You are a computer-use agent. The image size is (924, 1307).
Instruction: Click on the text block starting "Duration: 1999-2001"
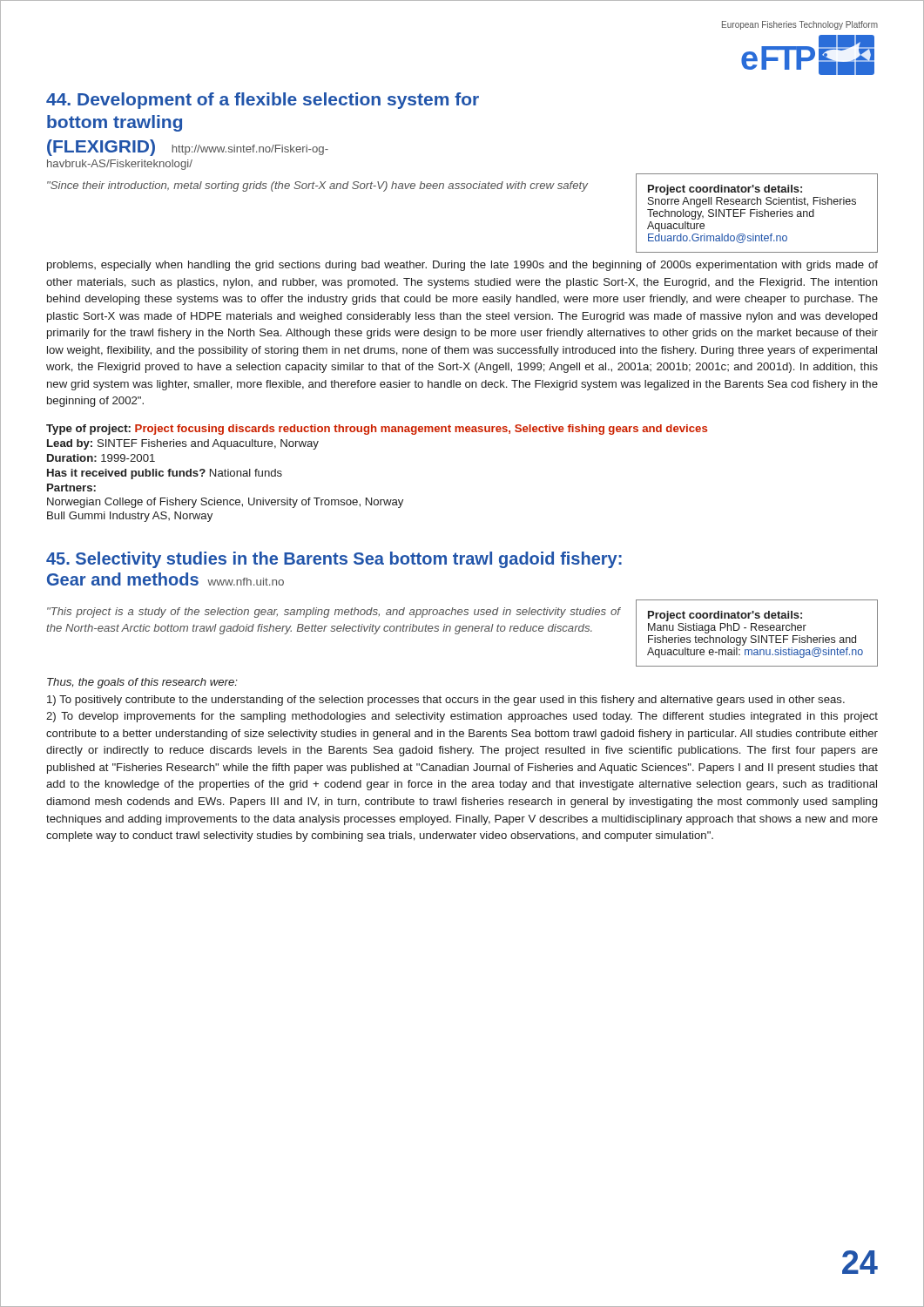101,458
